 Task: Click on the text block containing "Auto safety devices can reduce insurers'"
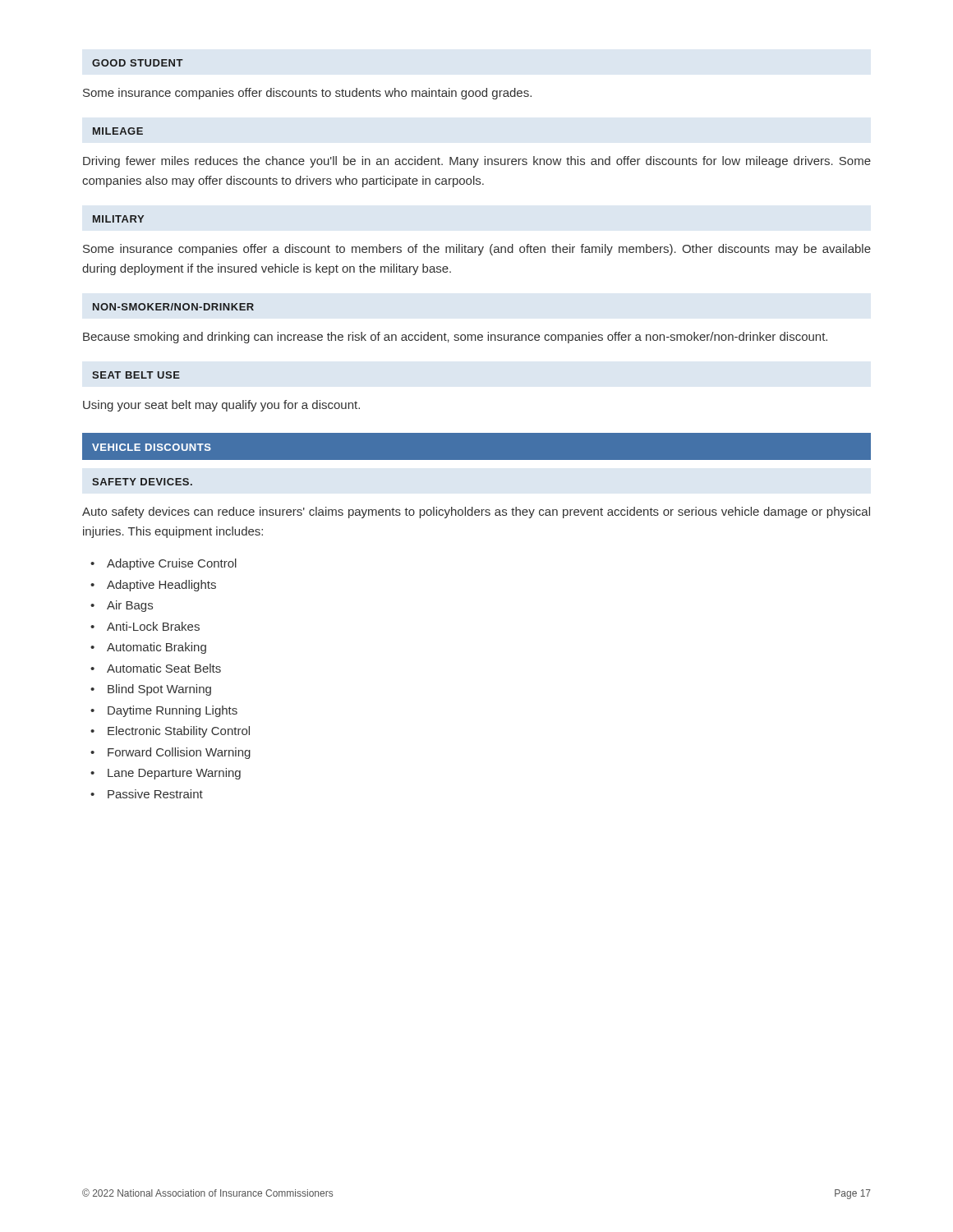coord(476,521)
